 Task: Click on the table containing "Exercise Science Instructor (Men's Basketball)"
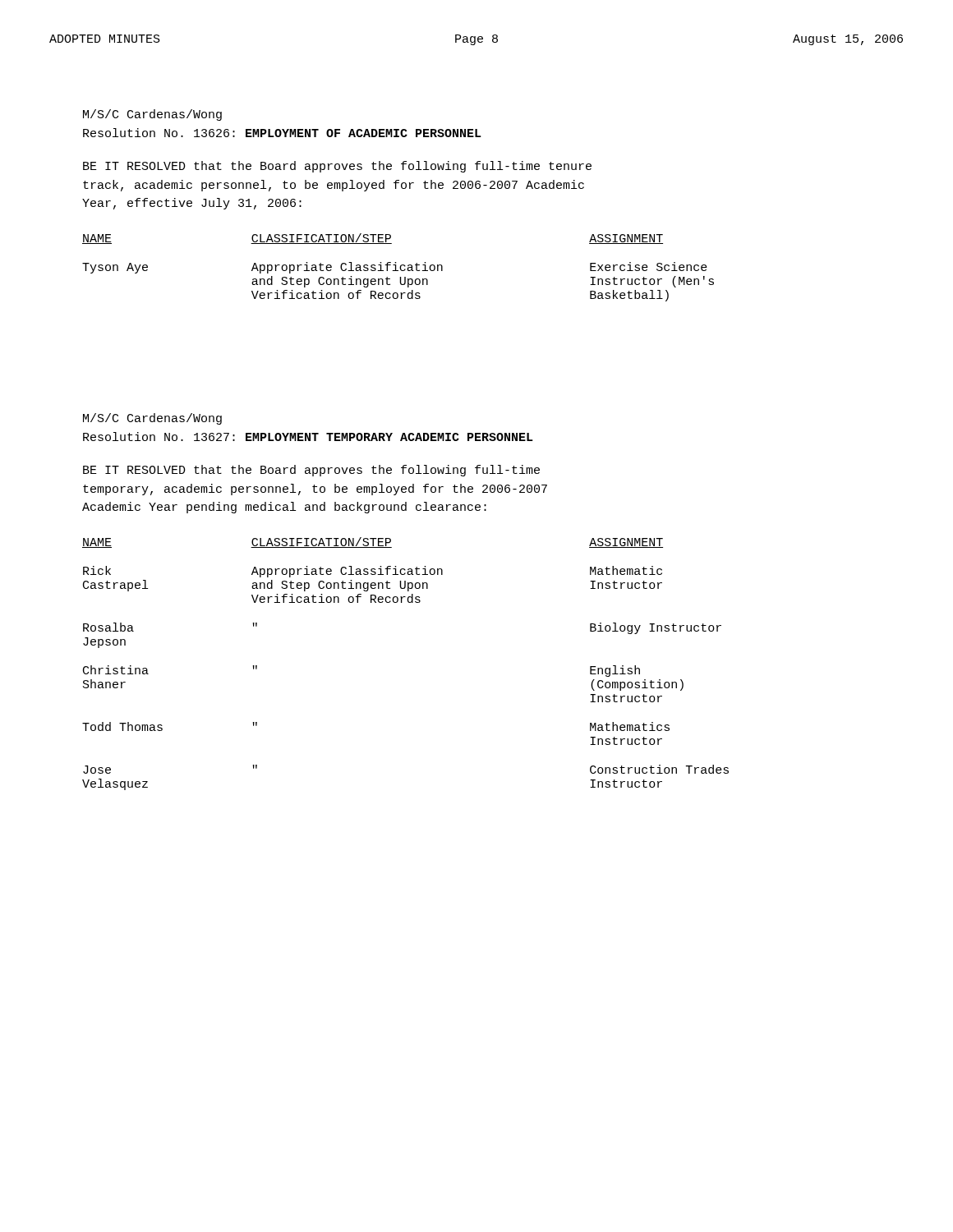[476, 267]
